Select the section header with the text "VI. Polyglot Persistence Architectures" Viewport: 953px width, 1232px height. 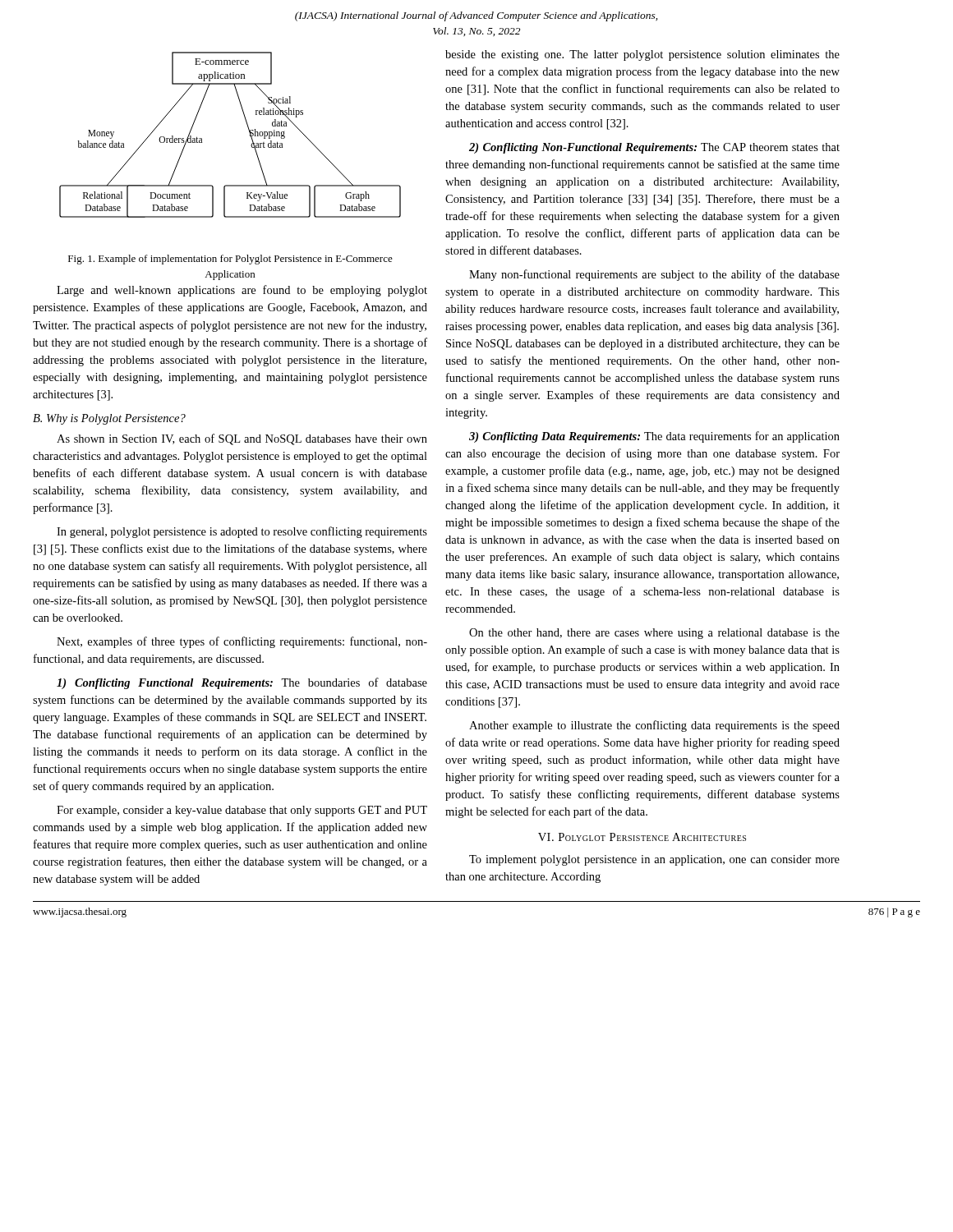click(642, 837)
